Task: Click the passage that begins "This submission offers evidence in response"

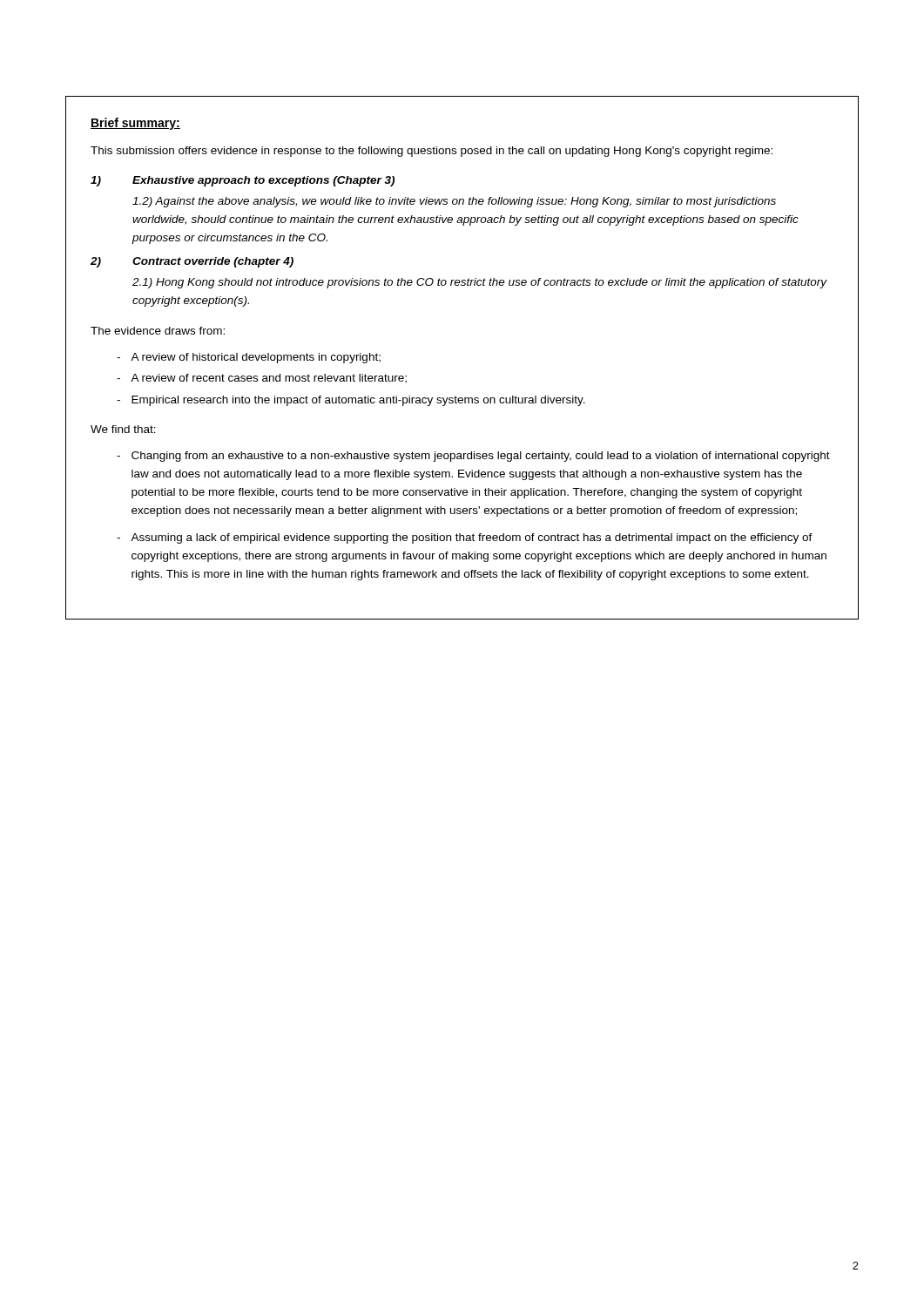Action: (462, 150)
